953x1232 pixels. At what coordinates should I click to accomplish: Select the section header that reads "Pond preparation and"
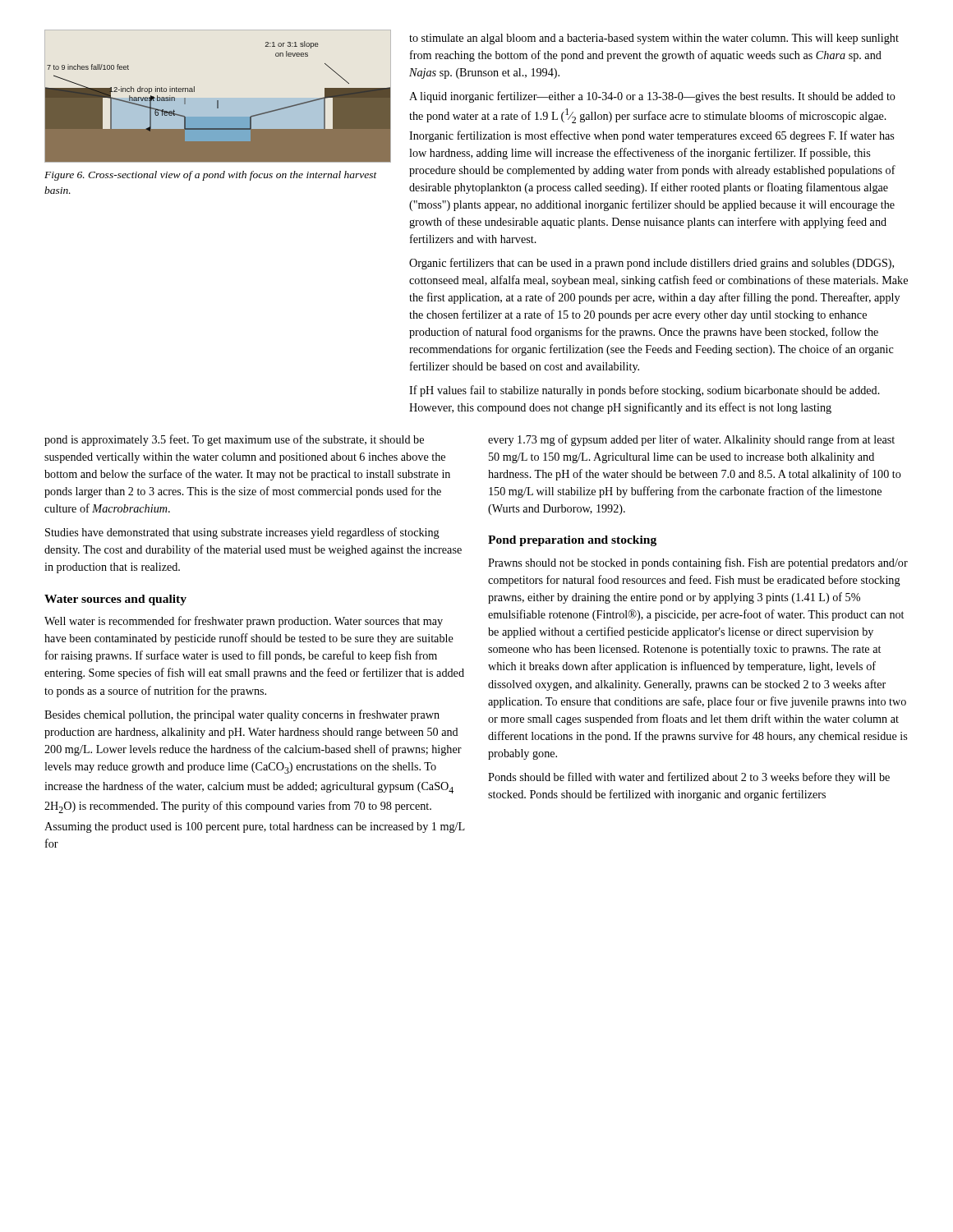[x=572, y=540]
